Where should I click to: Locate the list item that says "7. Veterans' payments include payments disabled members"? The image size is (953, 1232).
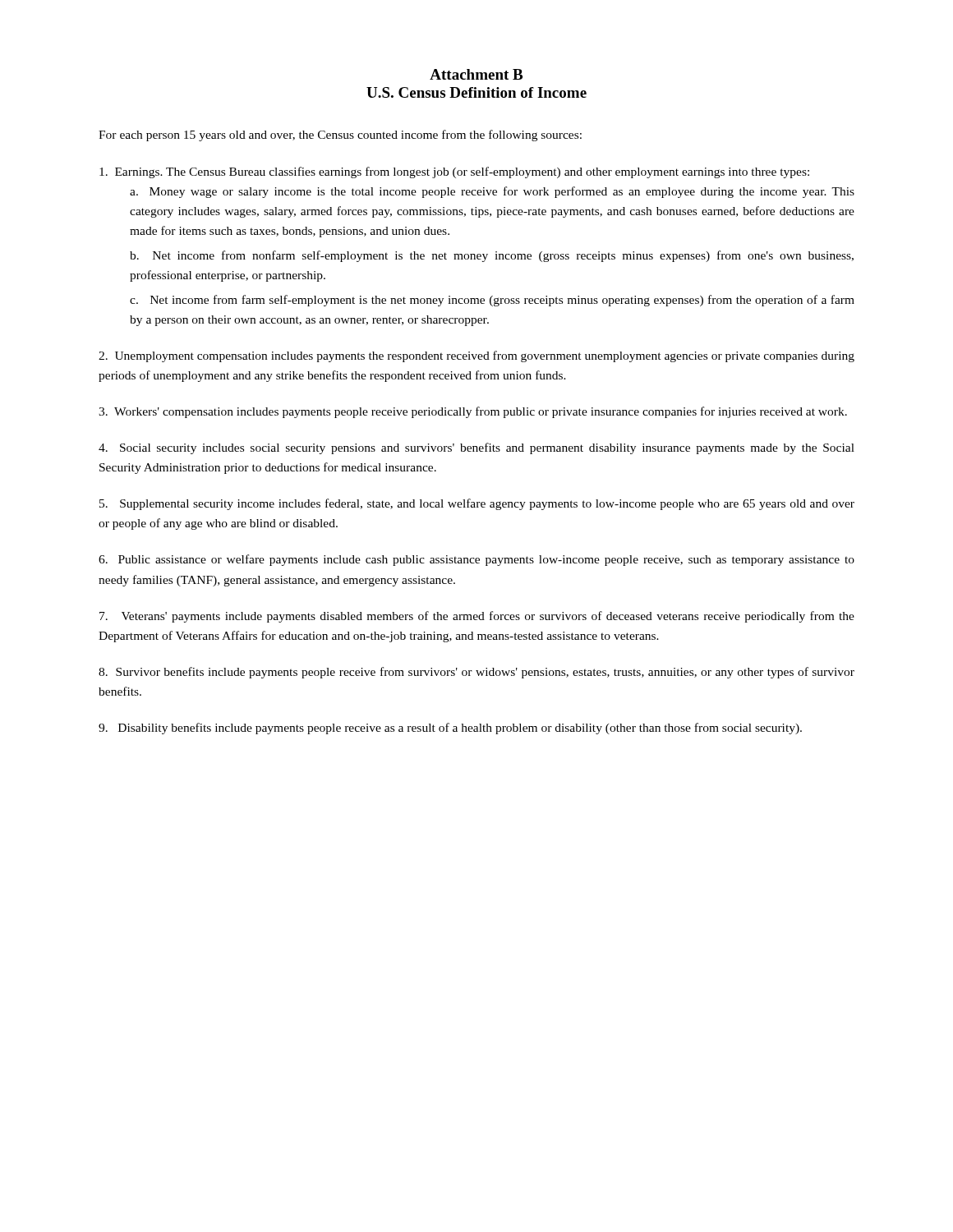pyautogui.click(x=476, y=625)
